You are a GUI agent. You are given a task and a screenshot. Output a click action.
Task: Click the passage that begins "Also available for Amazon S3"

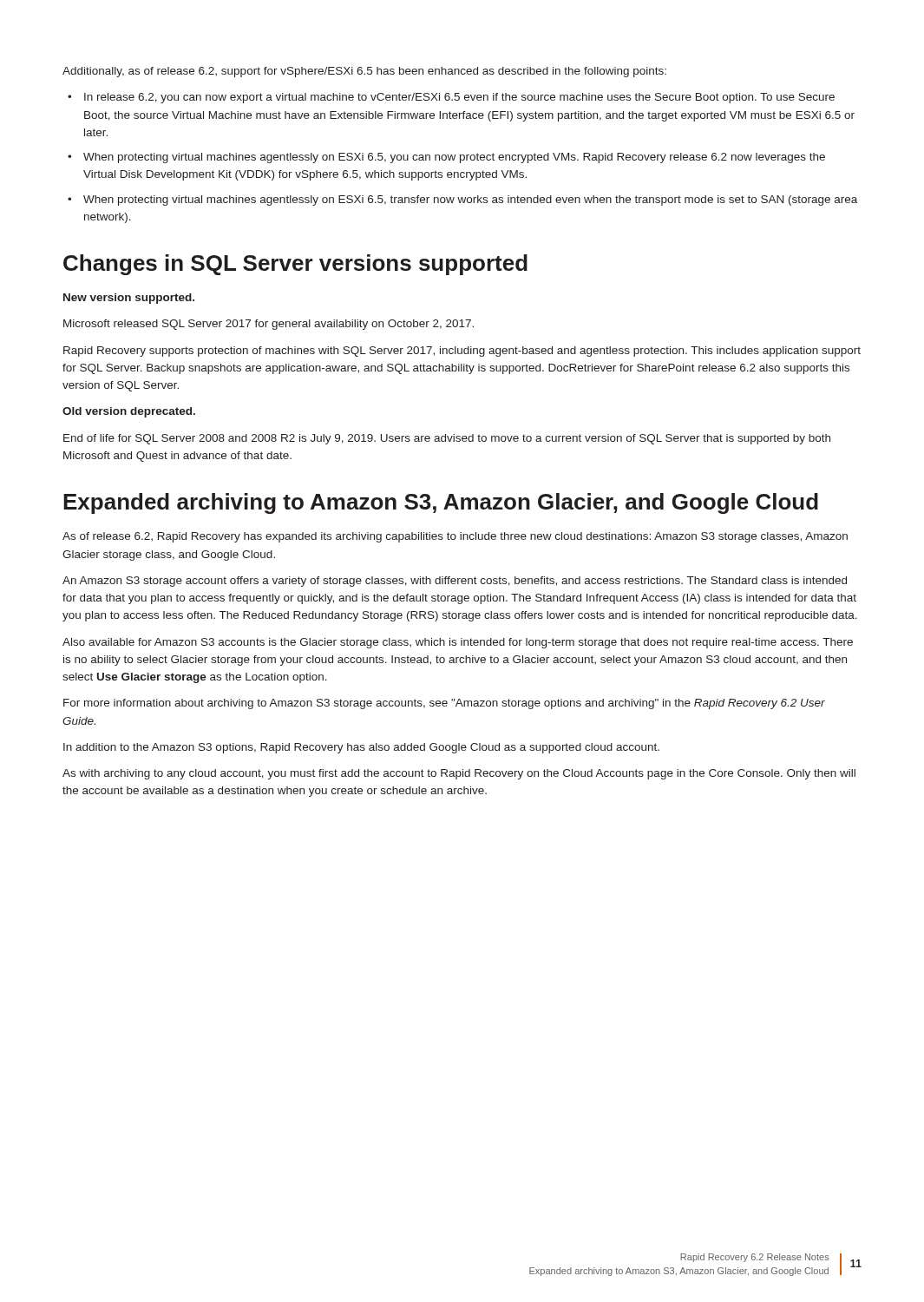pos(458,659)
